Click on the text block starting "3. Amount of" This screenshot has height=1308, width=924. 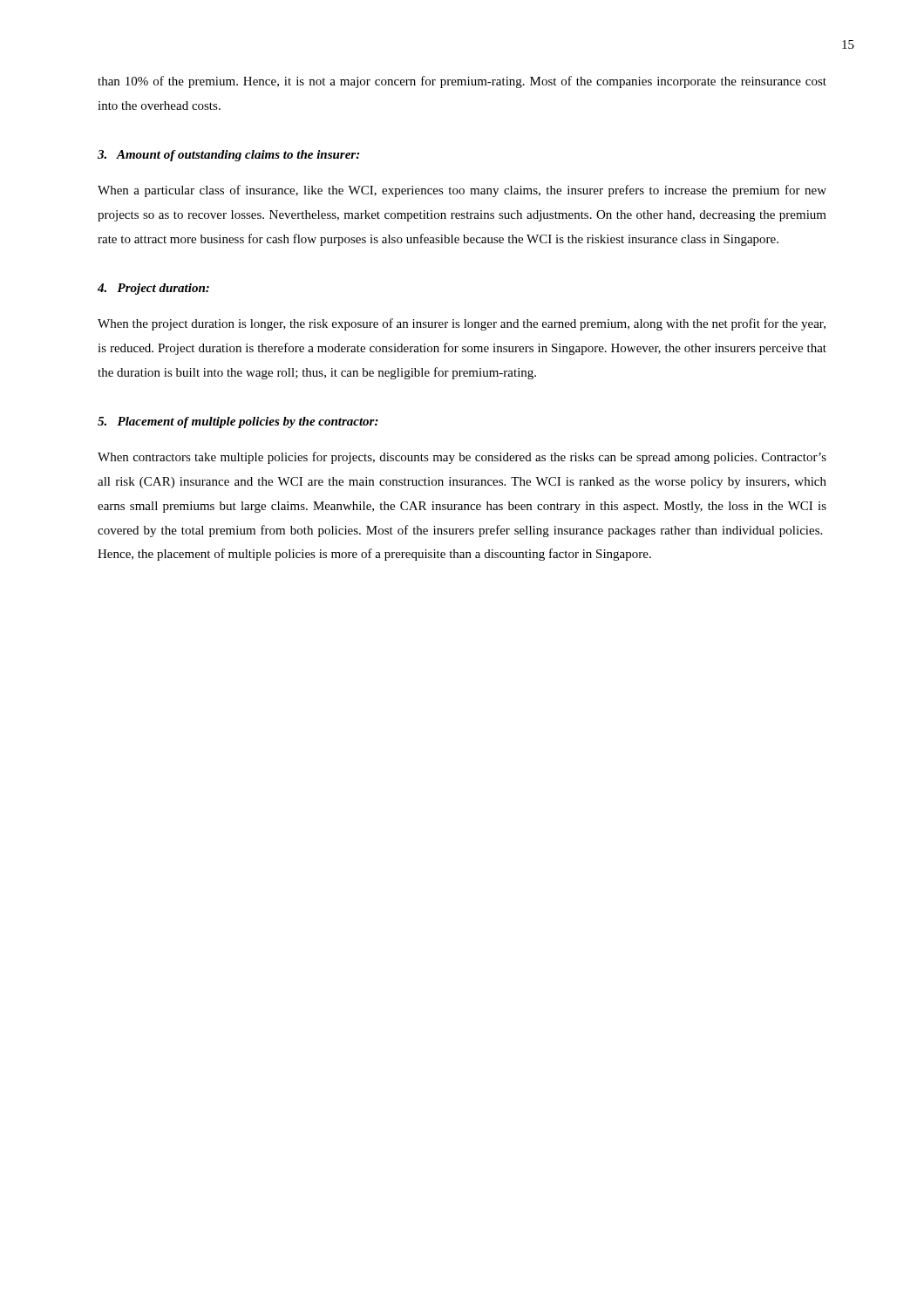pos(228,156)
